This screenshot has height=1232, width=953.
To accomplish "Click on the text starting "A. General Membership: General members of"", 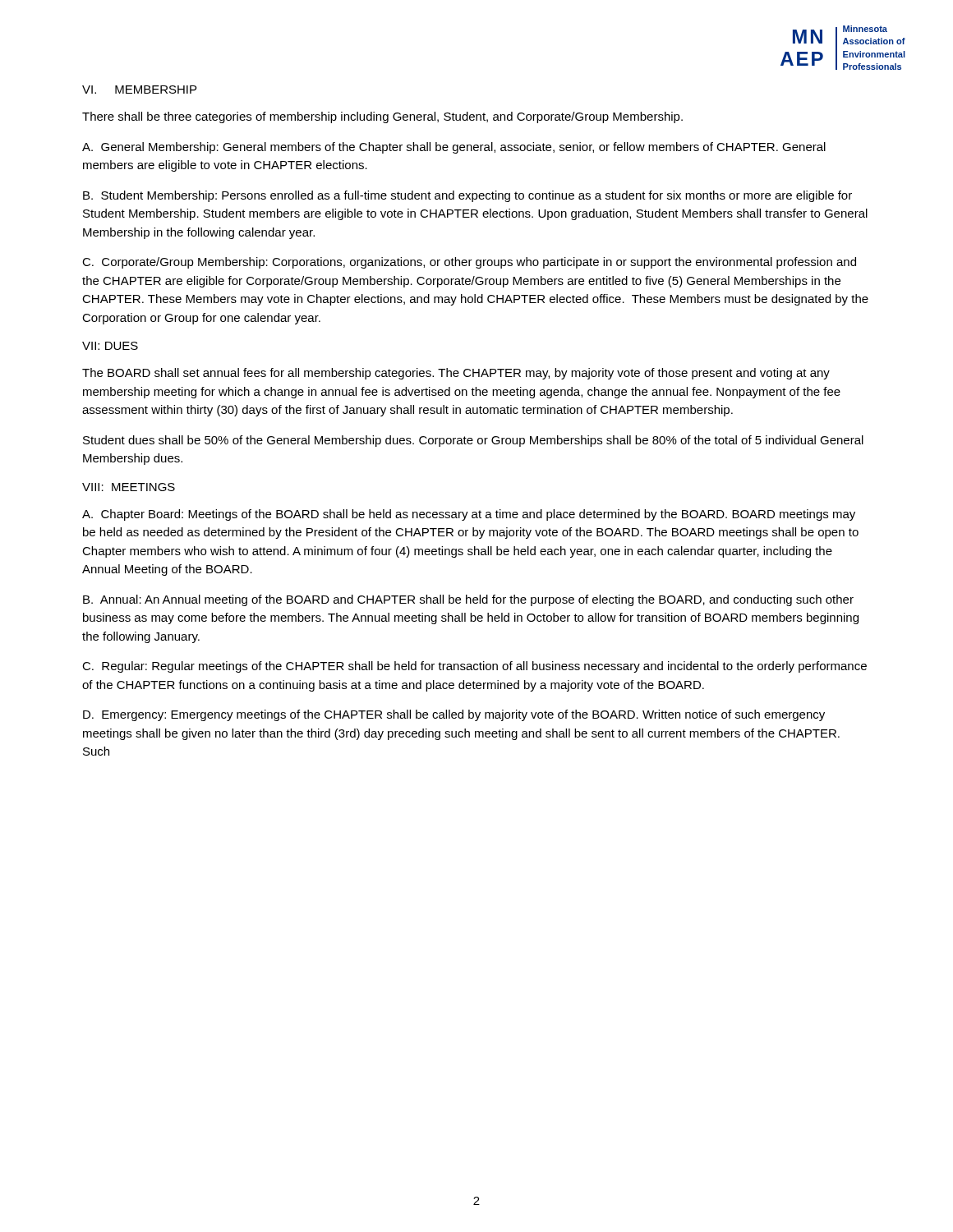I will 454,155.
